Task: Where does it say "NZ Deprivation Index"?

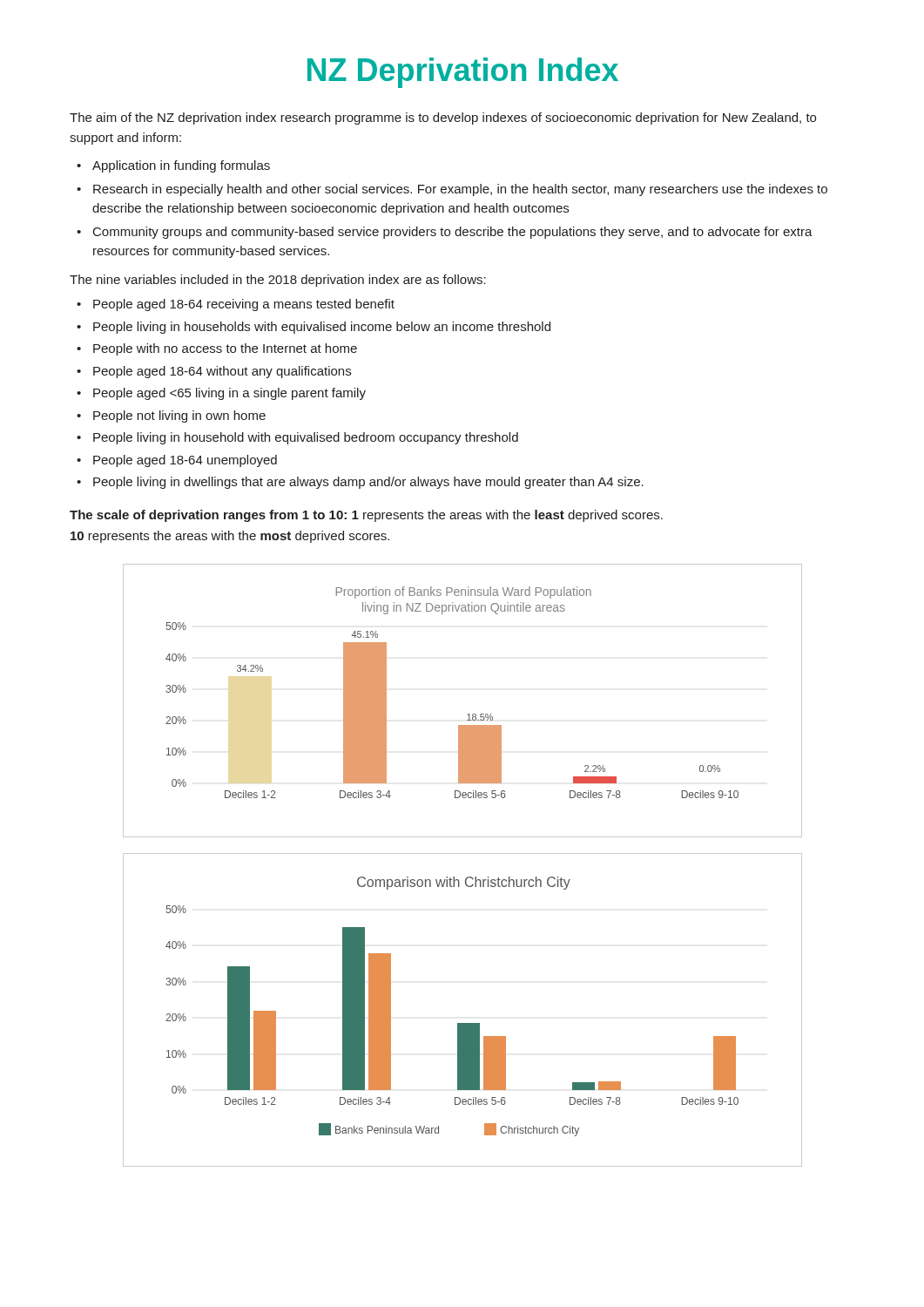Action: point(462,70)
